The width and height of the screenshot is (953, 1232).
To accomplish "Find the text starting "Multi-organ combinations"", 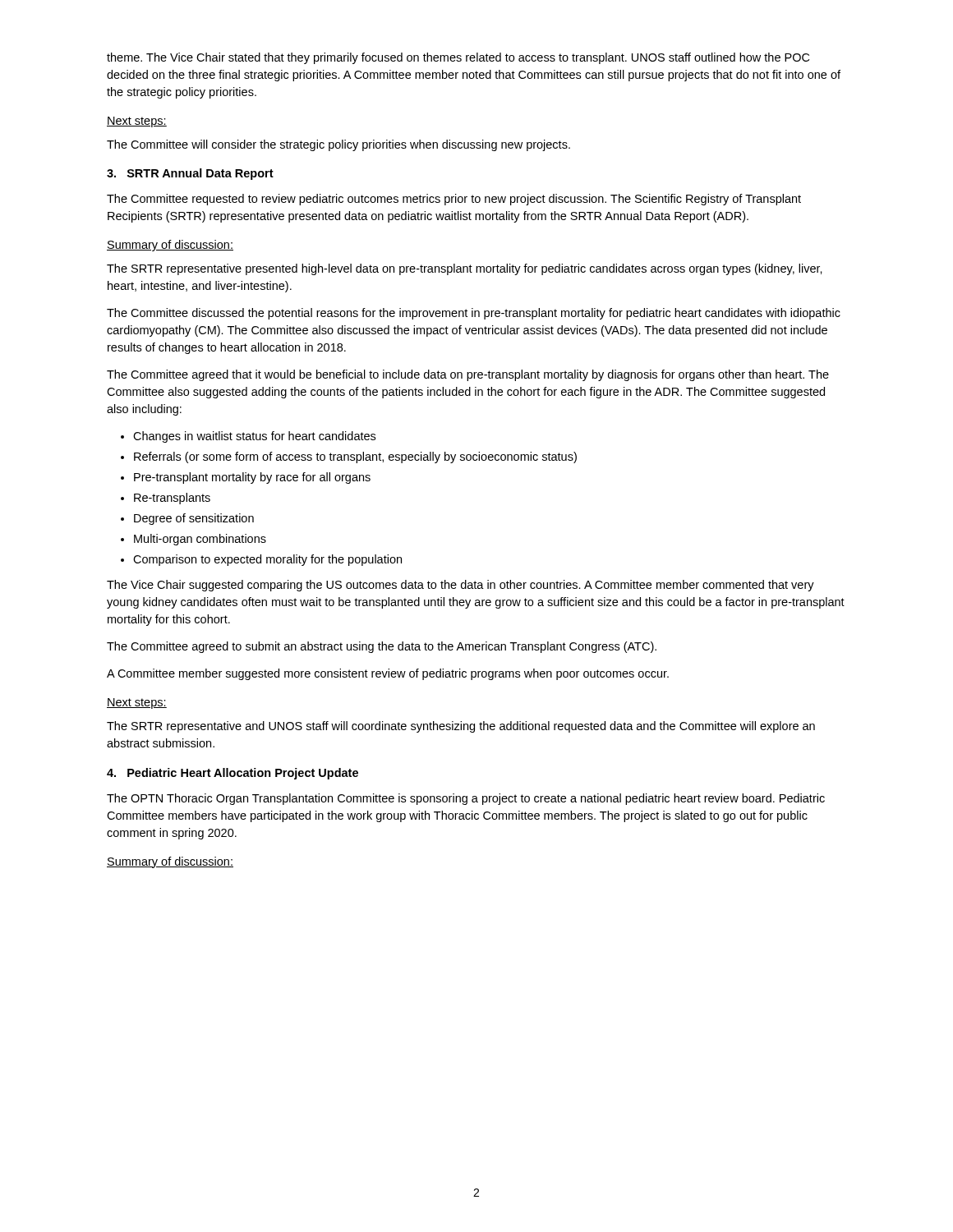I will tap(200, 539).
